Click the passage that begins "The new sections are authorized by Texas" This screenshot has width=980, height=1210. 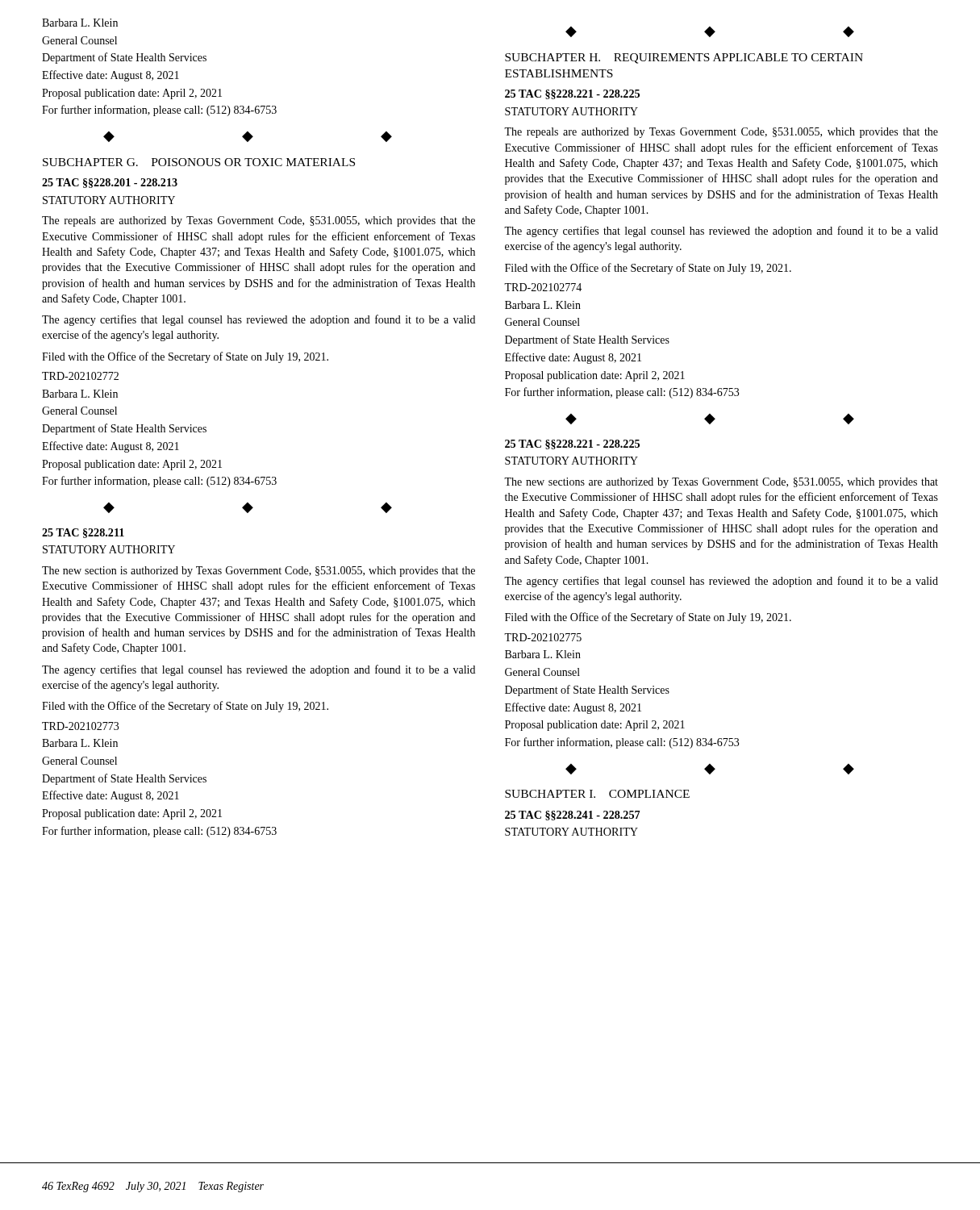point(721,521)
